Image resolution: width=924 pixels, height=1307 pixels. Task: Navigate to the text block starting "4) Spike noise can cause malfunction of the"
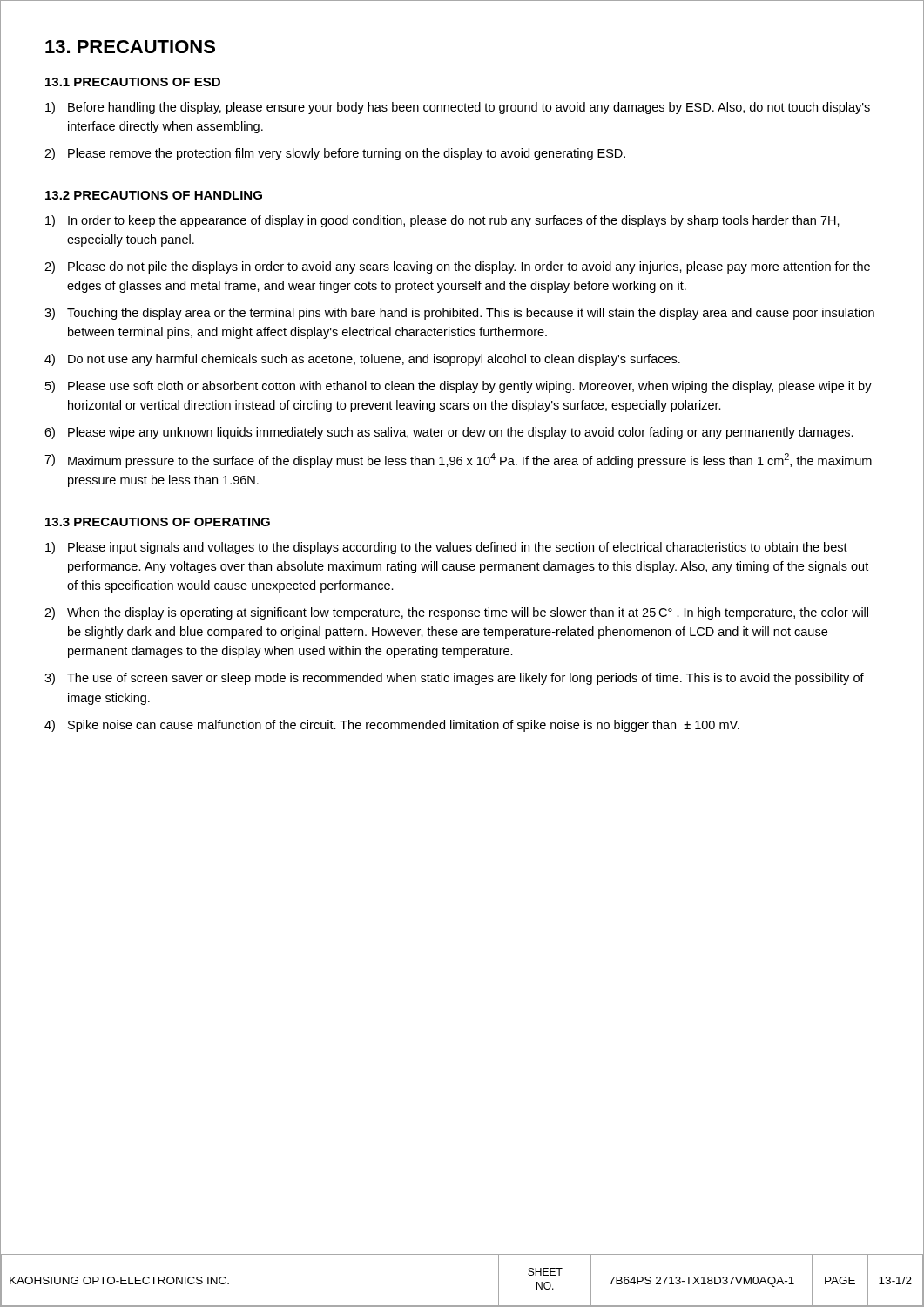click(462, 725)
